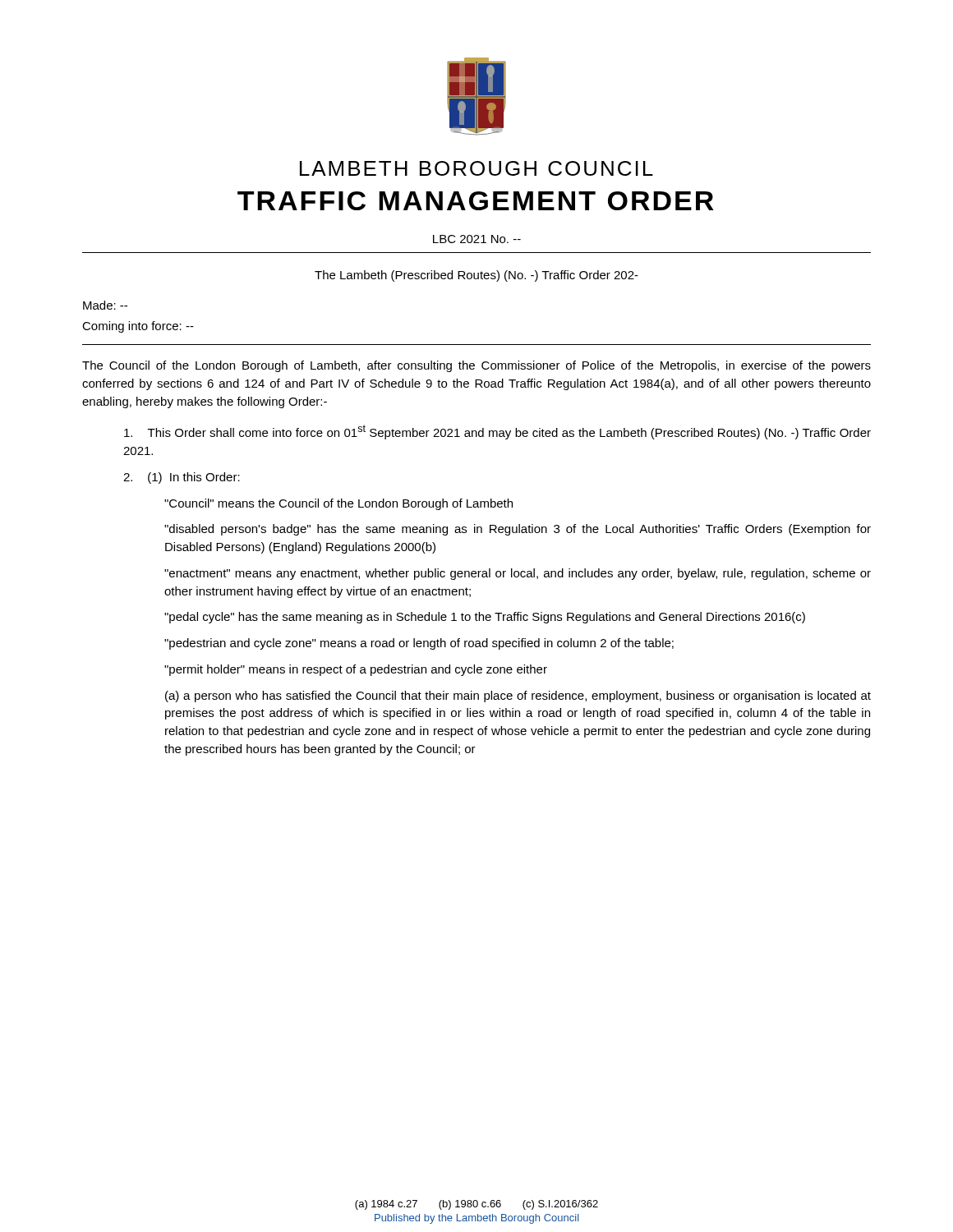Locate the text block that says "Coming into force:"
This screenshot has height=1232, width=953.
click(x=138, y=326)
